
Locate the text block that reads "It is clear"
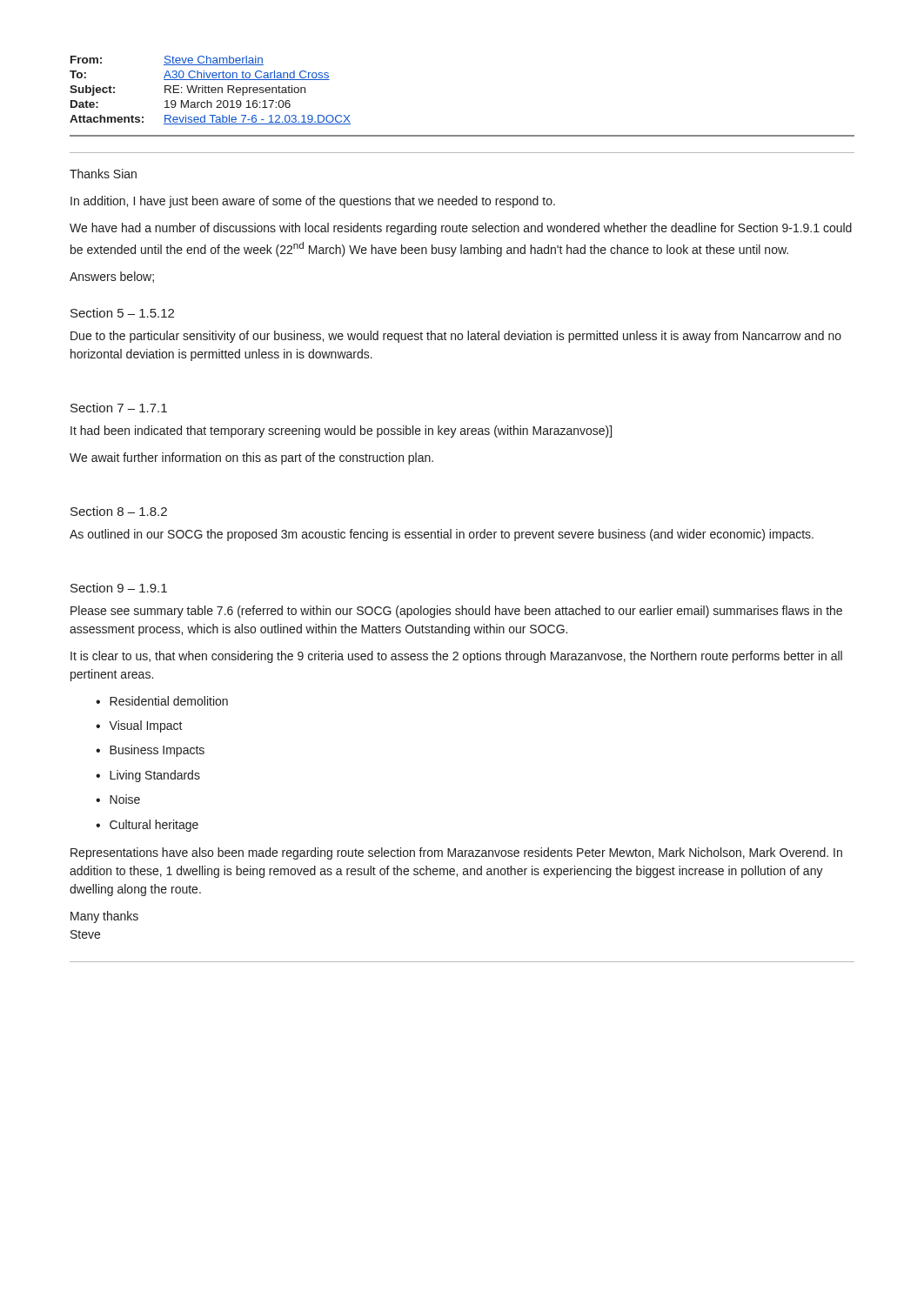pyautogui.click(x=456, y=665)
